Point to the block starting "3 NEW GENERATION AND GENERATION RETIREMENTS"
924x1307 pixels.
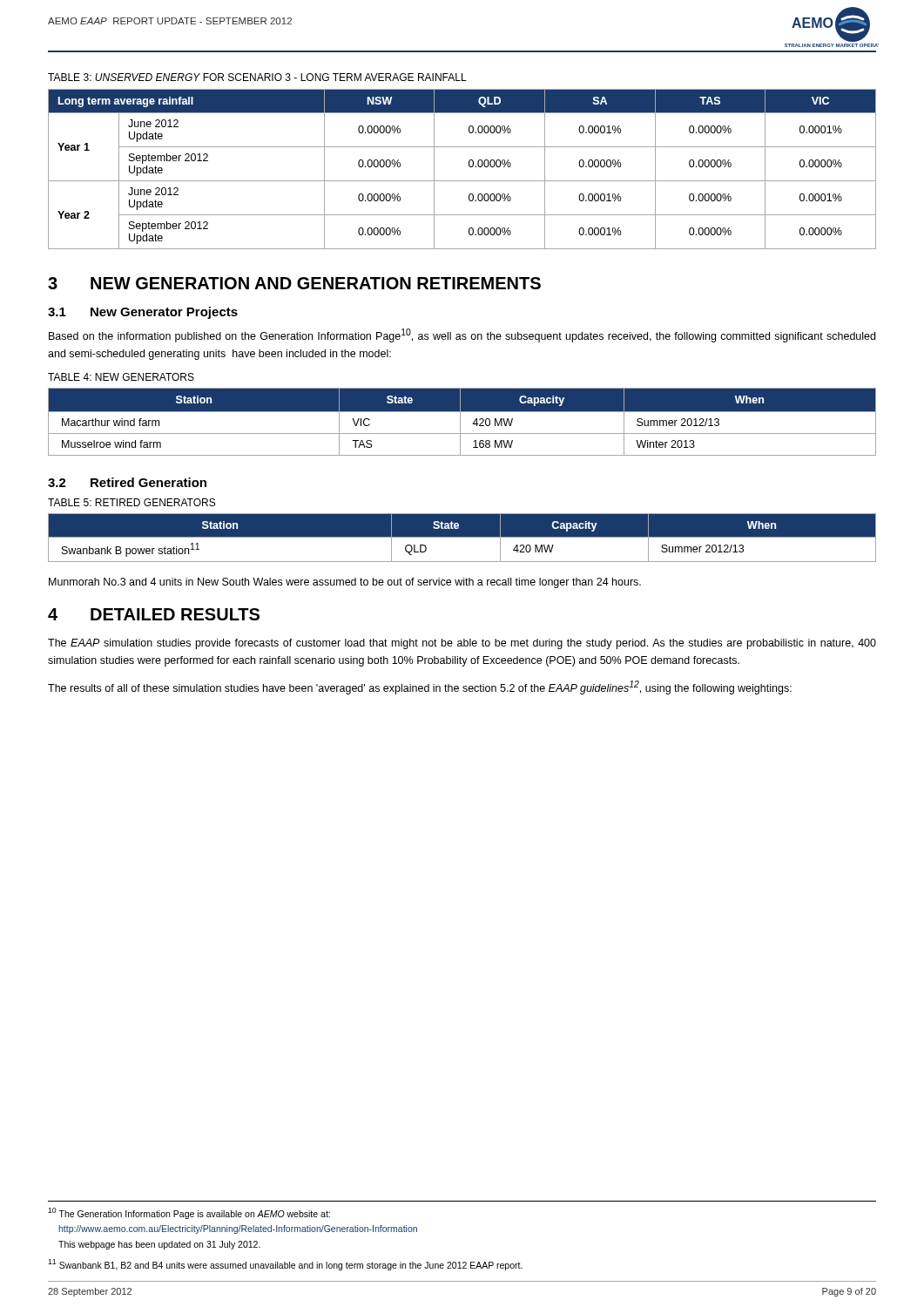point(295,284)
